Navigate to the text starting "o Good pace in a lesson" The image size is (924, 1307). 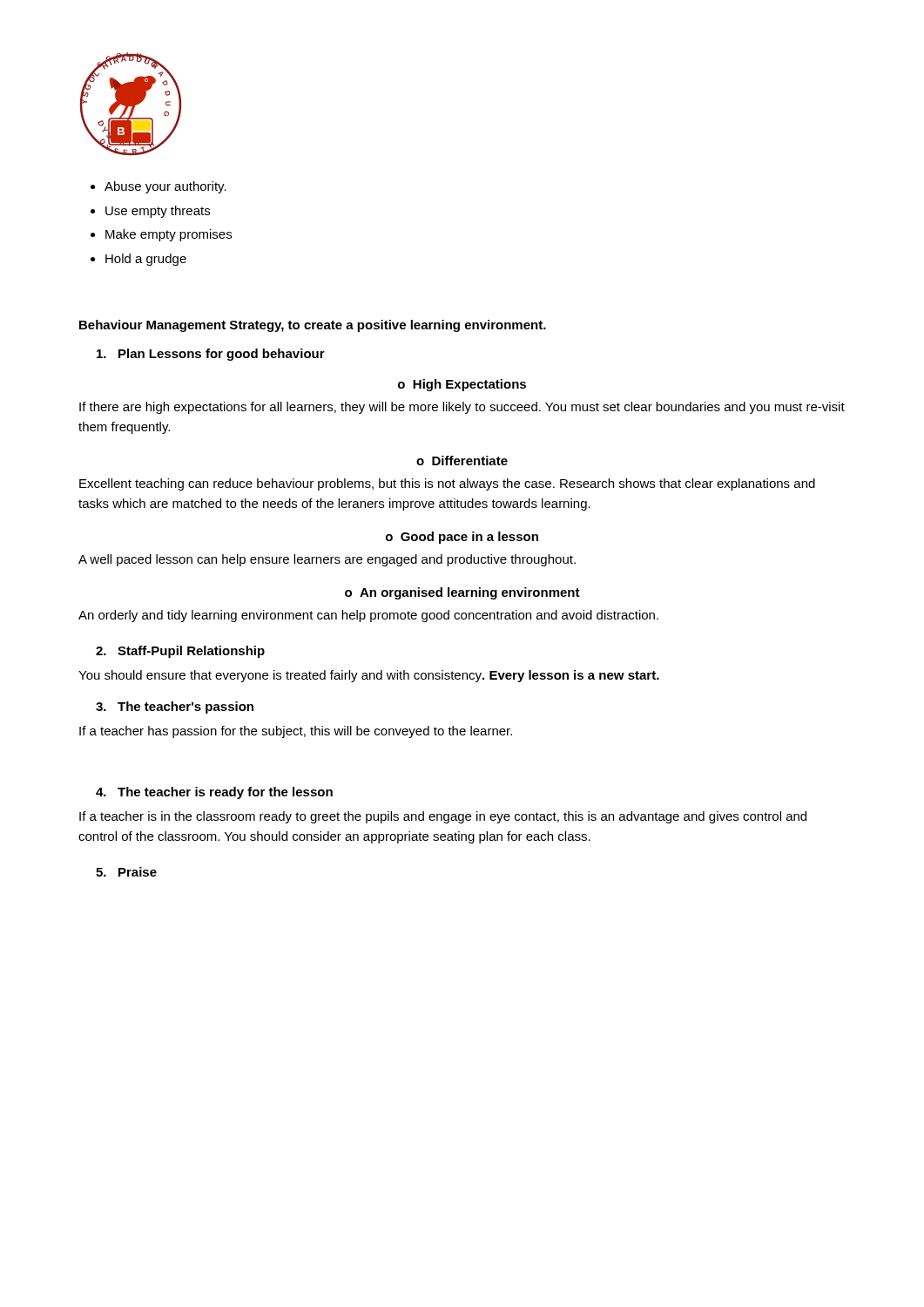coord(462,536)
